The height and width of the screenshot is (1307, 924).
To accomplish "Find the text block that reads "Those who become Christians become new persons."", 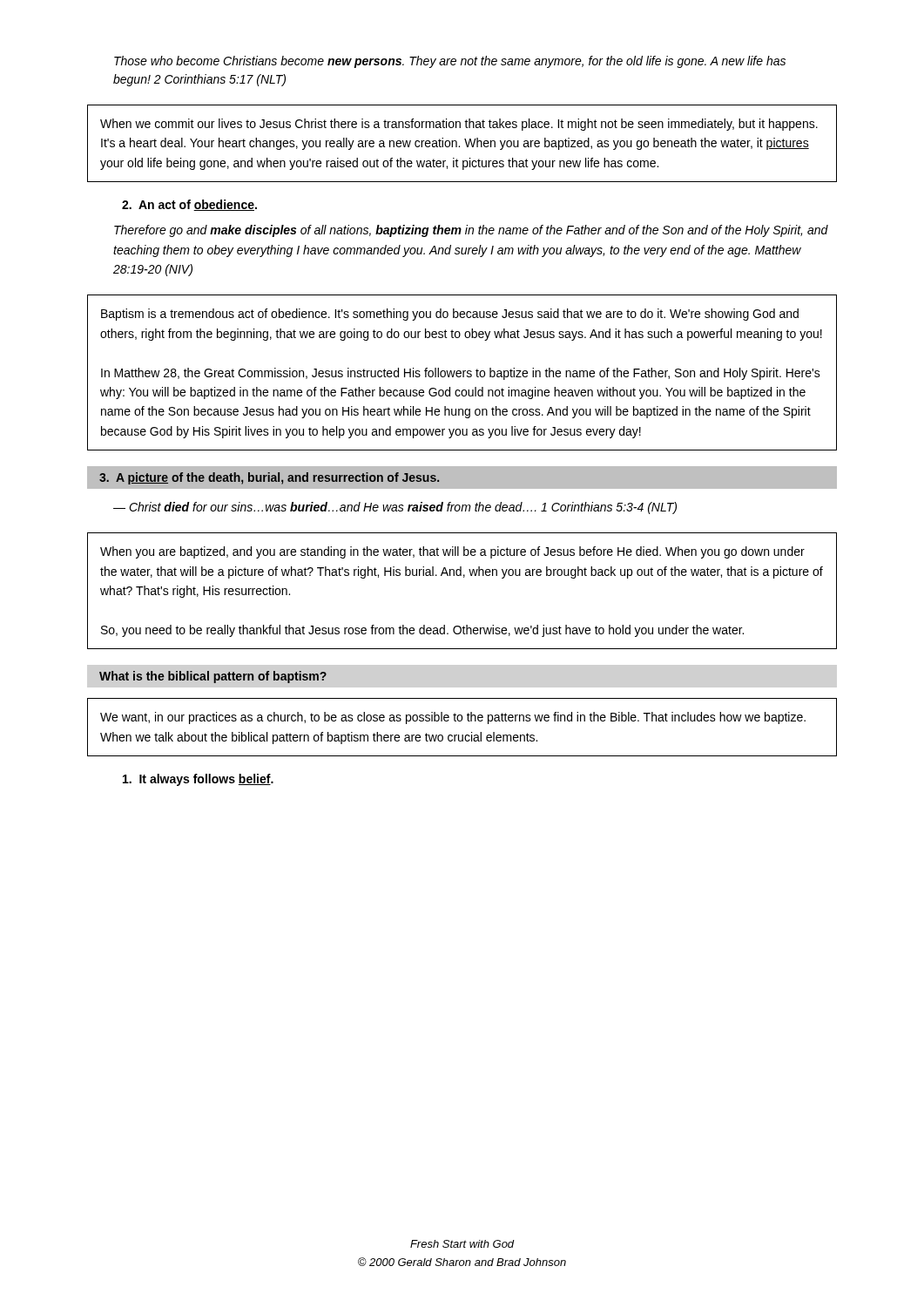I will pos(450,70).
